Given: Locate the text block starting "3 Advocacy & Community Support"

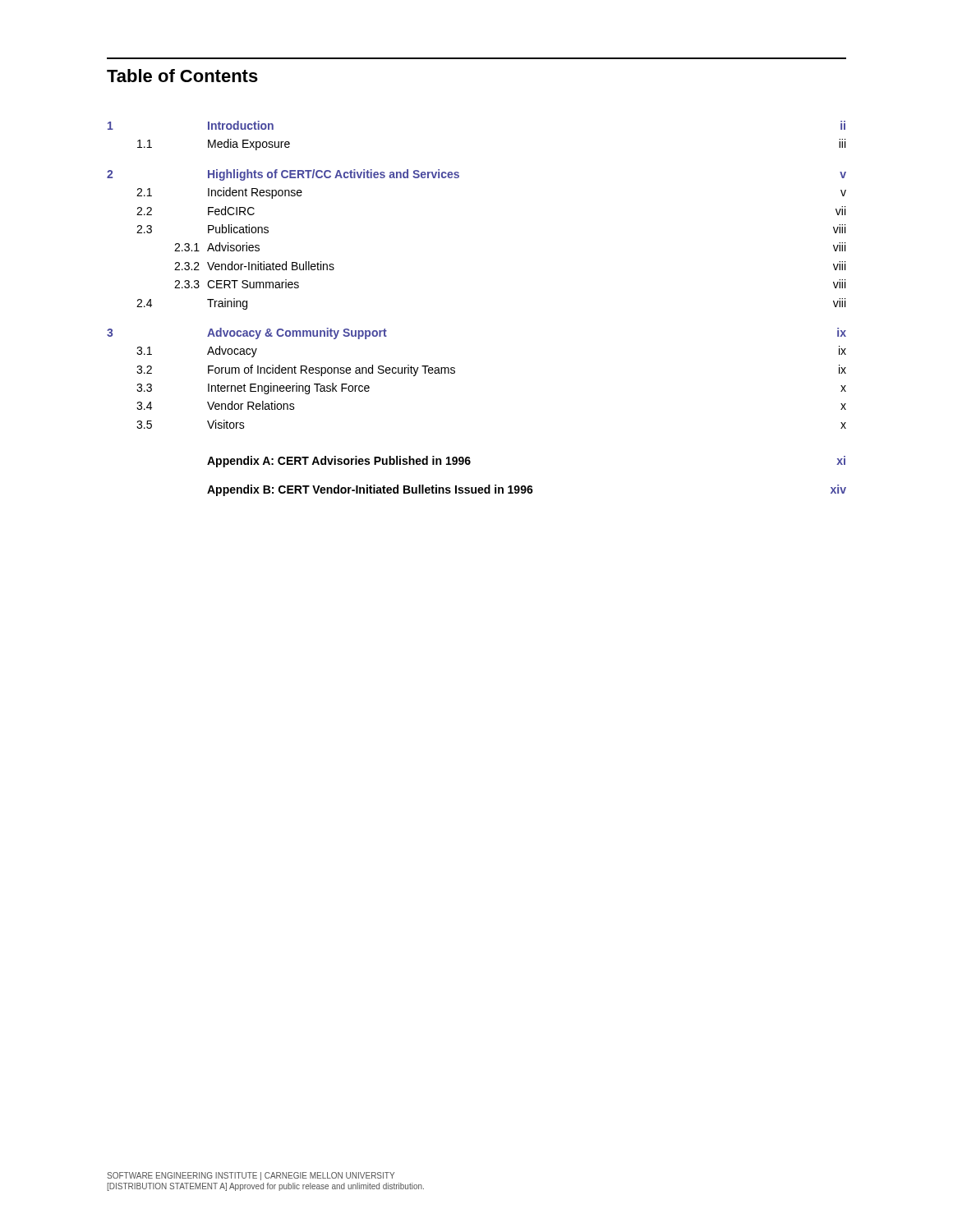Looking at the screenshot, I should (110, 333).
